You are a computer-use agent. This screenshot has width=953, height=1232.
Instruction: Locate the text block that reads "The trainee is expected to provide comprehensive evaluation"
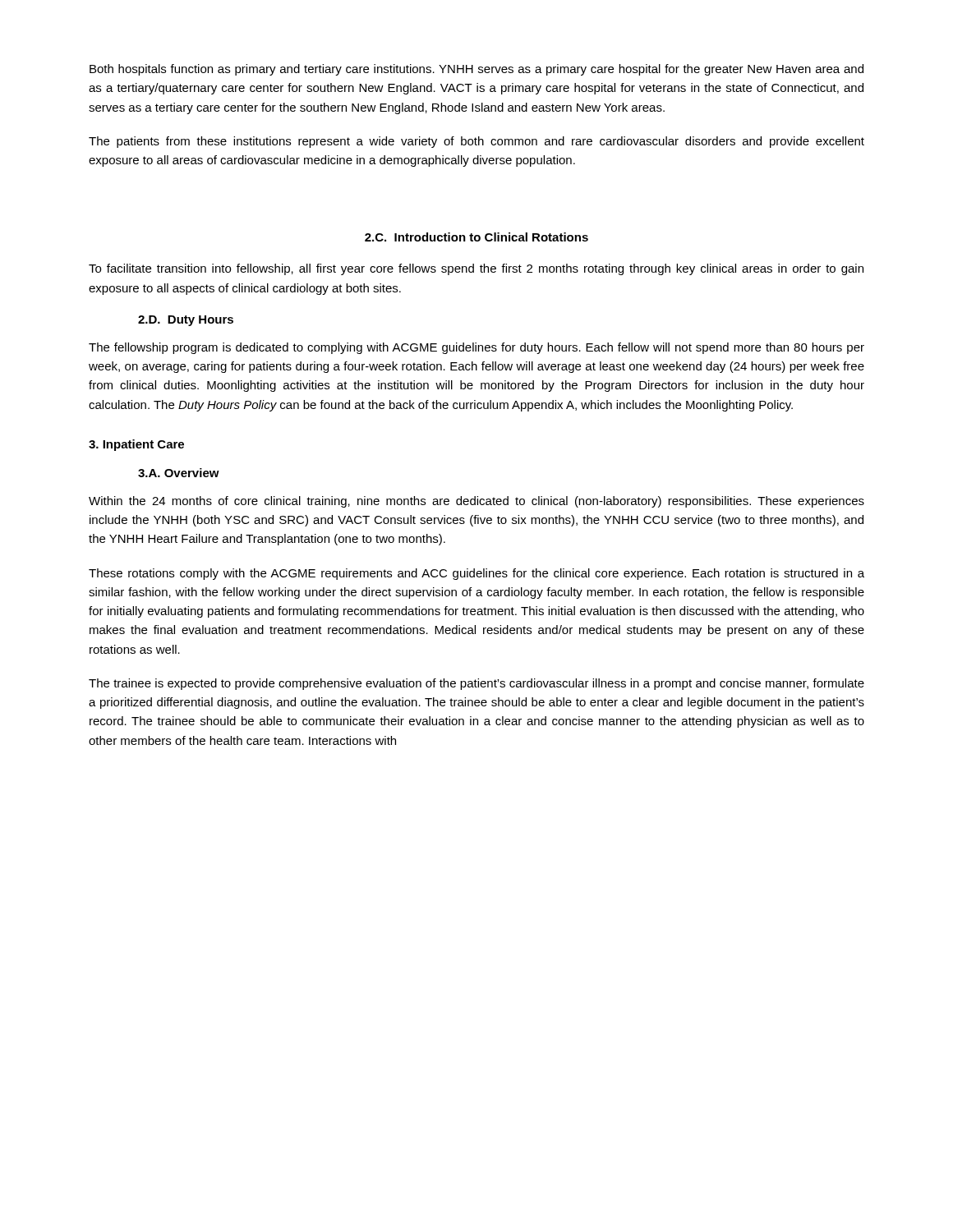[x=476, y=711]
